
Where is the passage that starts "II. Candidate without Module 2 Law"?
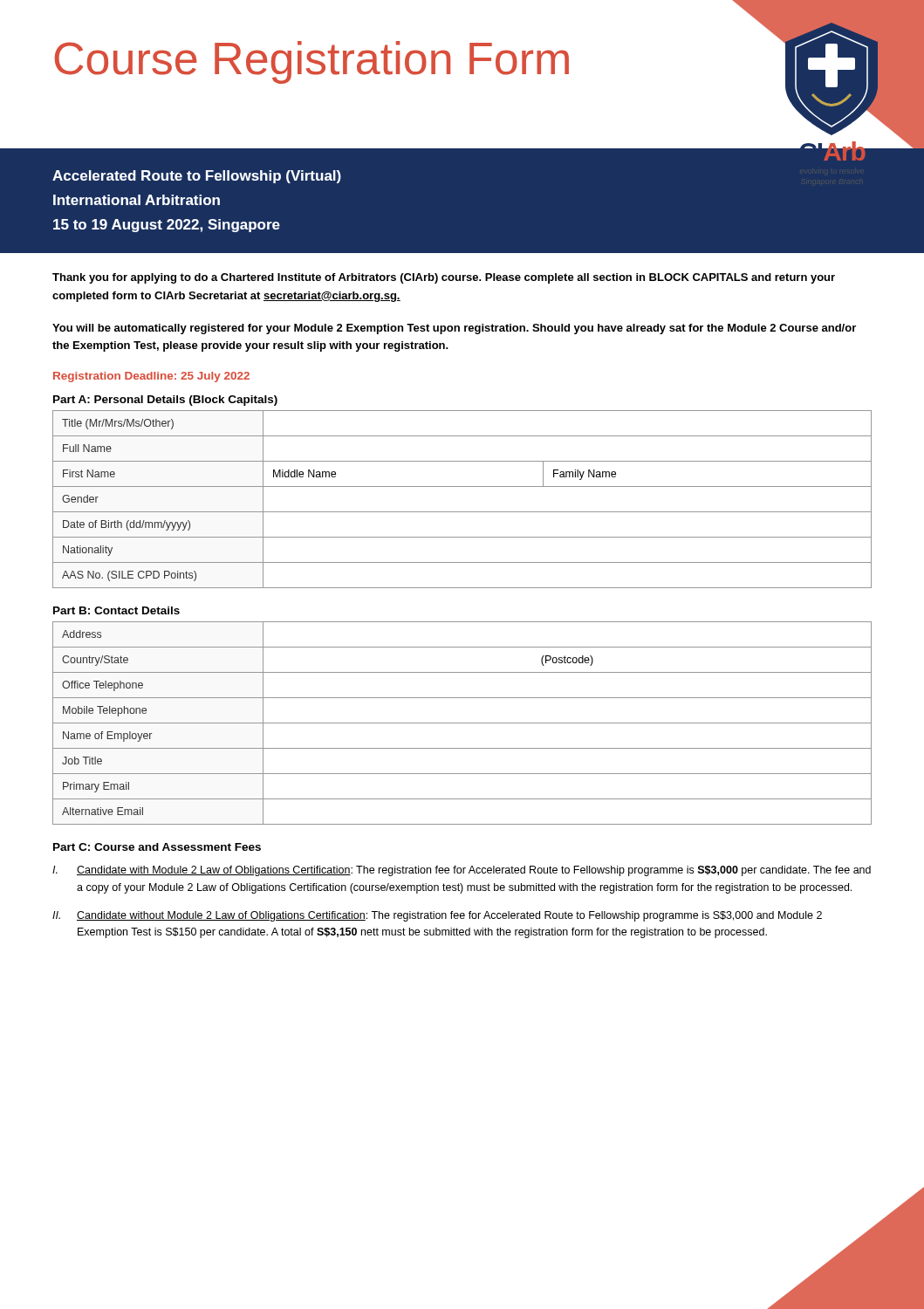(x=462, y=925)
